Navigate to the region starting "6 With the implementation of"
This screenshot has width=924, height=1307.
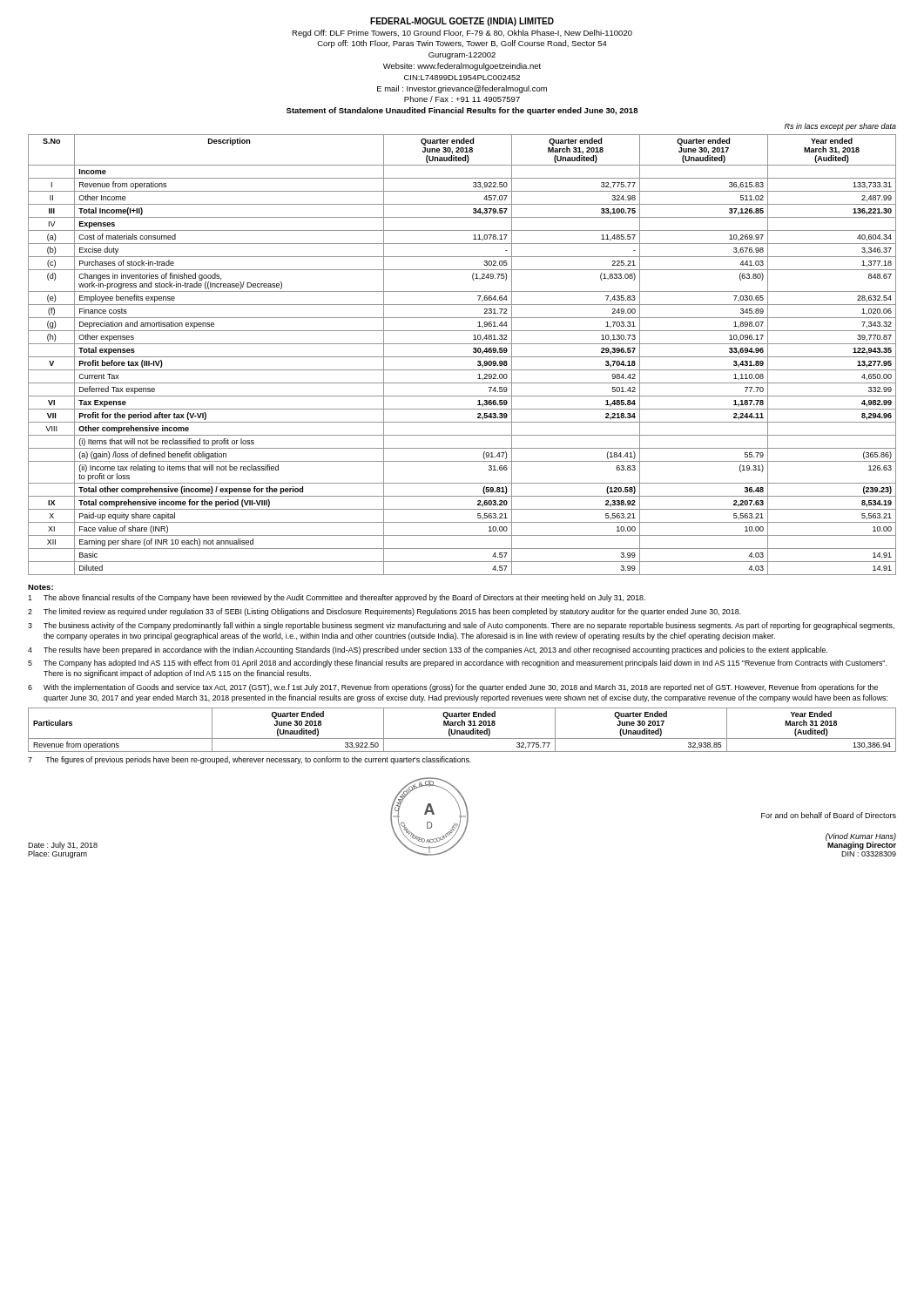tap(462, 694)
